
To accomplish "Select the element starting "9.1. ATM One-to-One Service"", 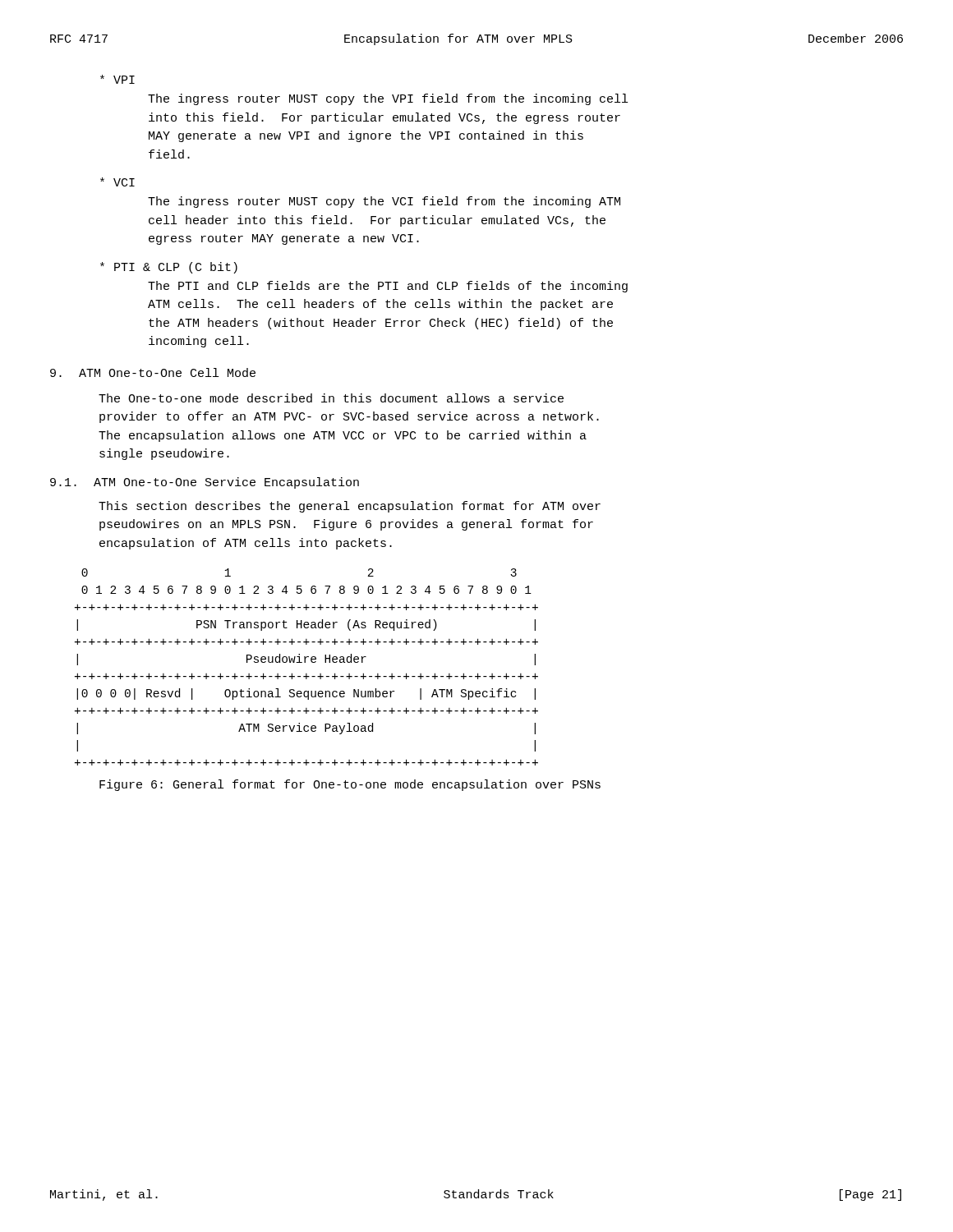I will tap(205, 483).
